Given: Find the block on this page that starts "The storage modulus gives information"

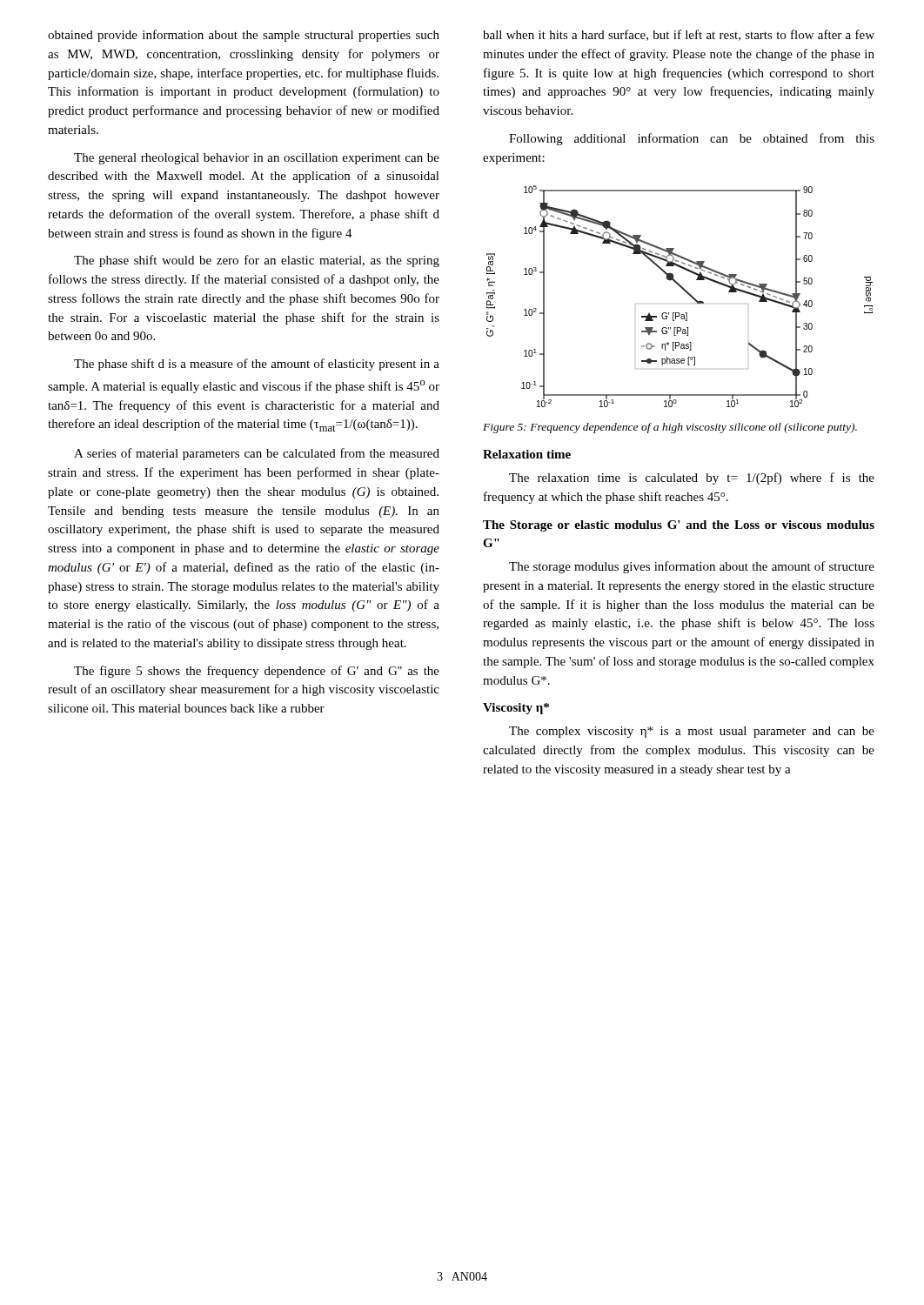Looking at the screenshot, I should [679, 624].
